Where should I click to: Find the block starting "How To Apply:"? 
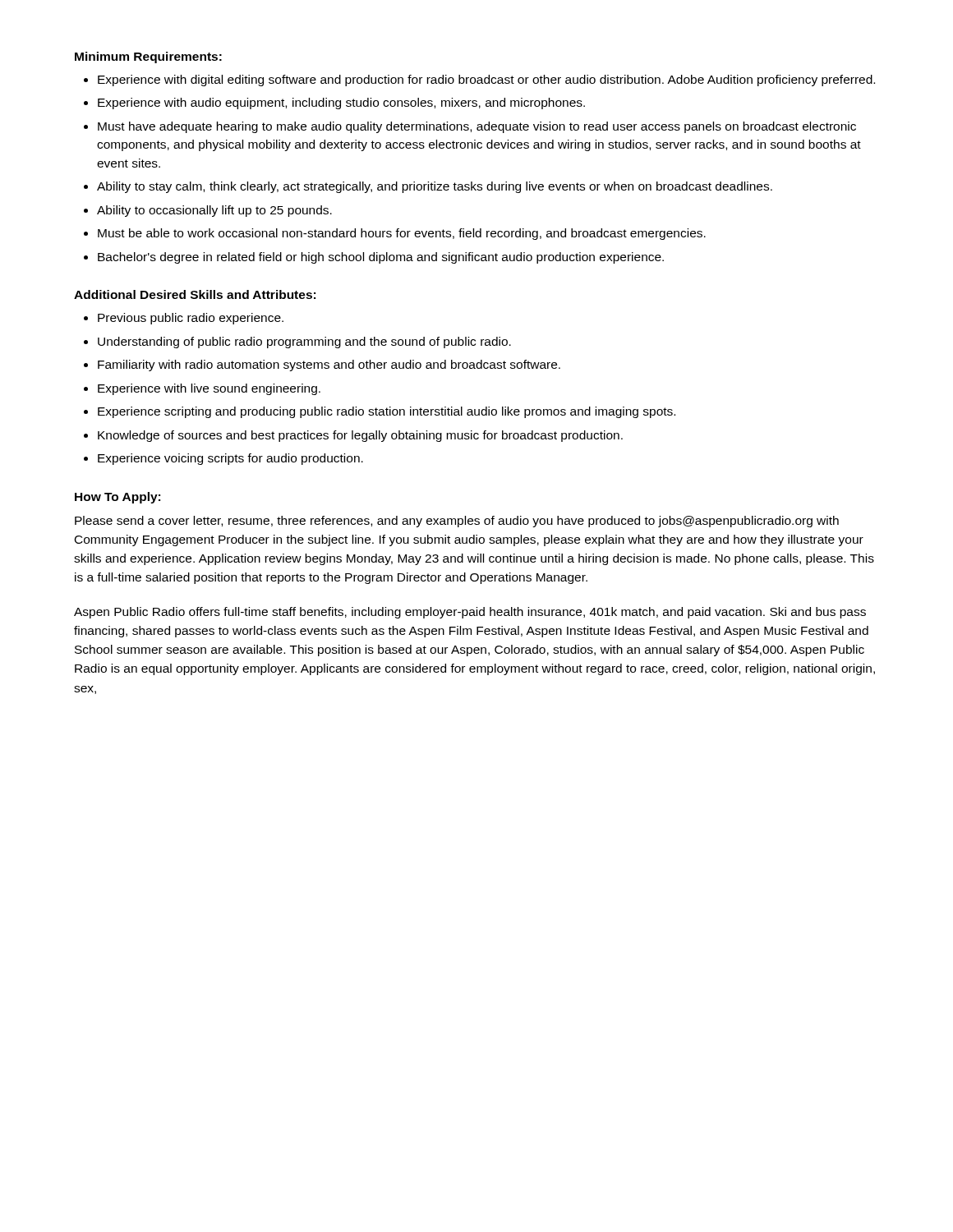(x=118, y=496)
